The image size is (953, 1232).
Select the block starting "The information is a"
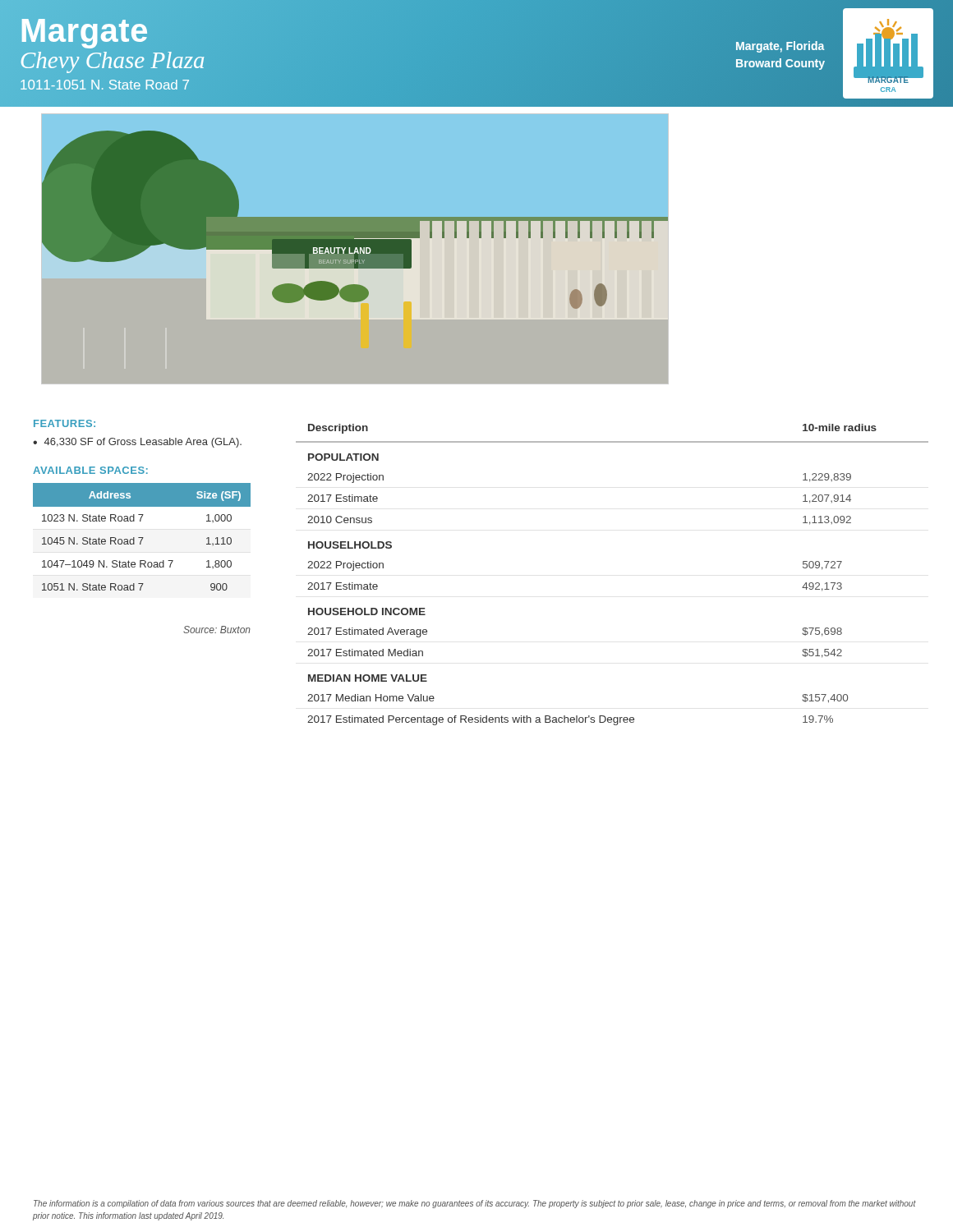(474, 1210)
